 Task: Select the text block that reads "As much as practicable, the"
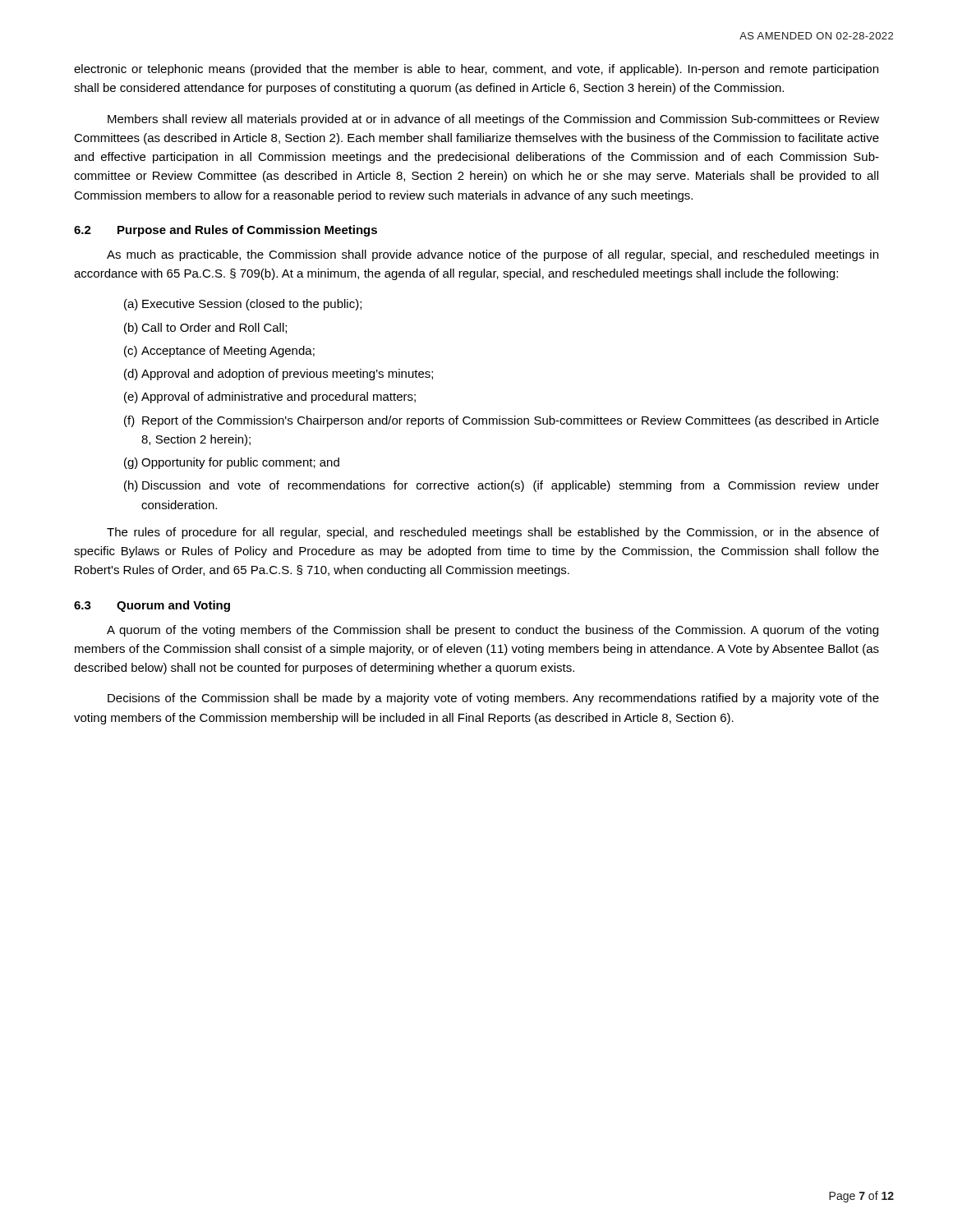click(x=476, y=264)
